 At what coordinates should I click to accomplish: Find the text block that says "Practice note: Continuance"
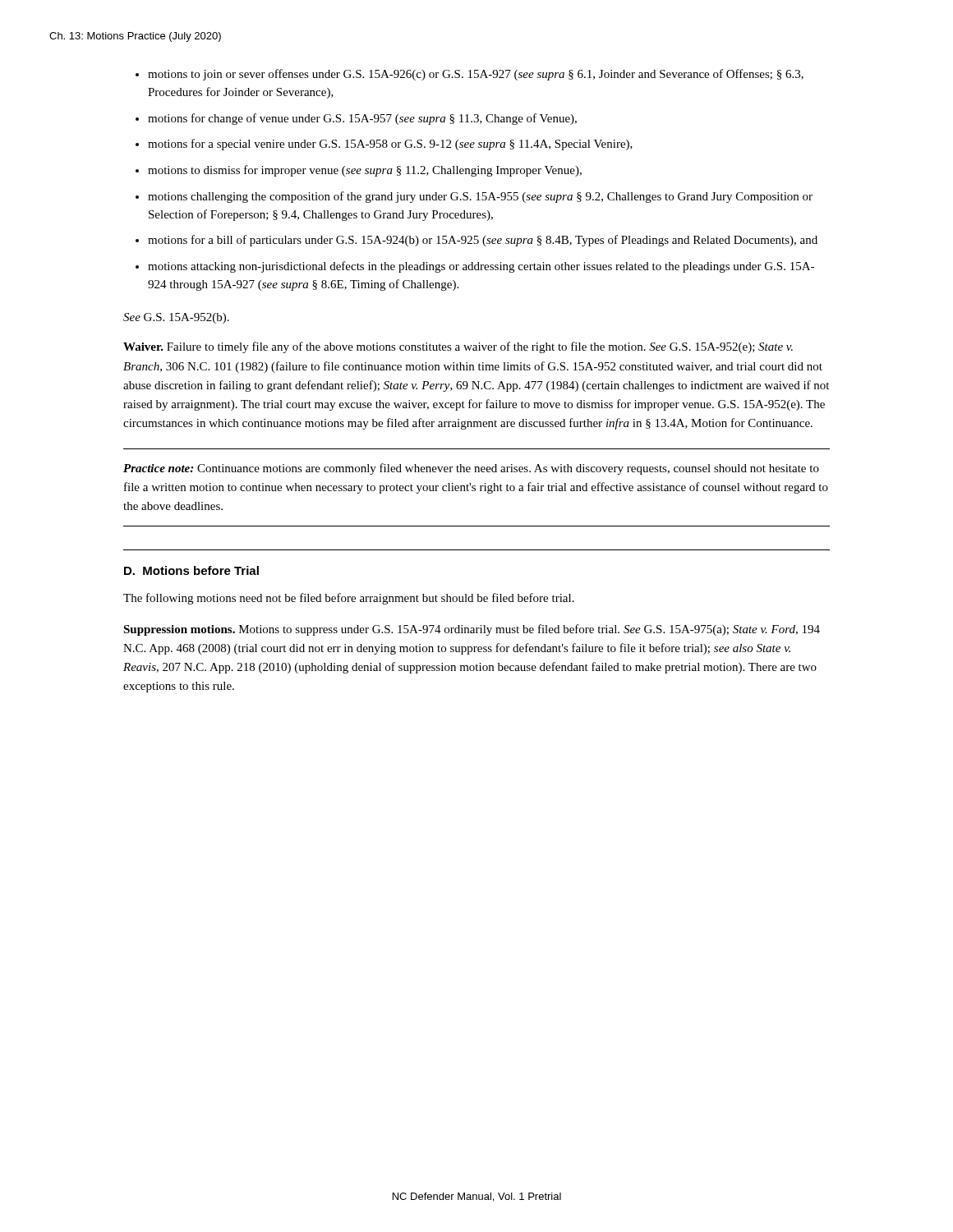click(476, 487)
